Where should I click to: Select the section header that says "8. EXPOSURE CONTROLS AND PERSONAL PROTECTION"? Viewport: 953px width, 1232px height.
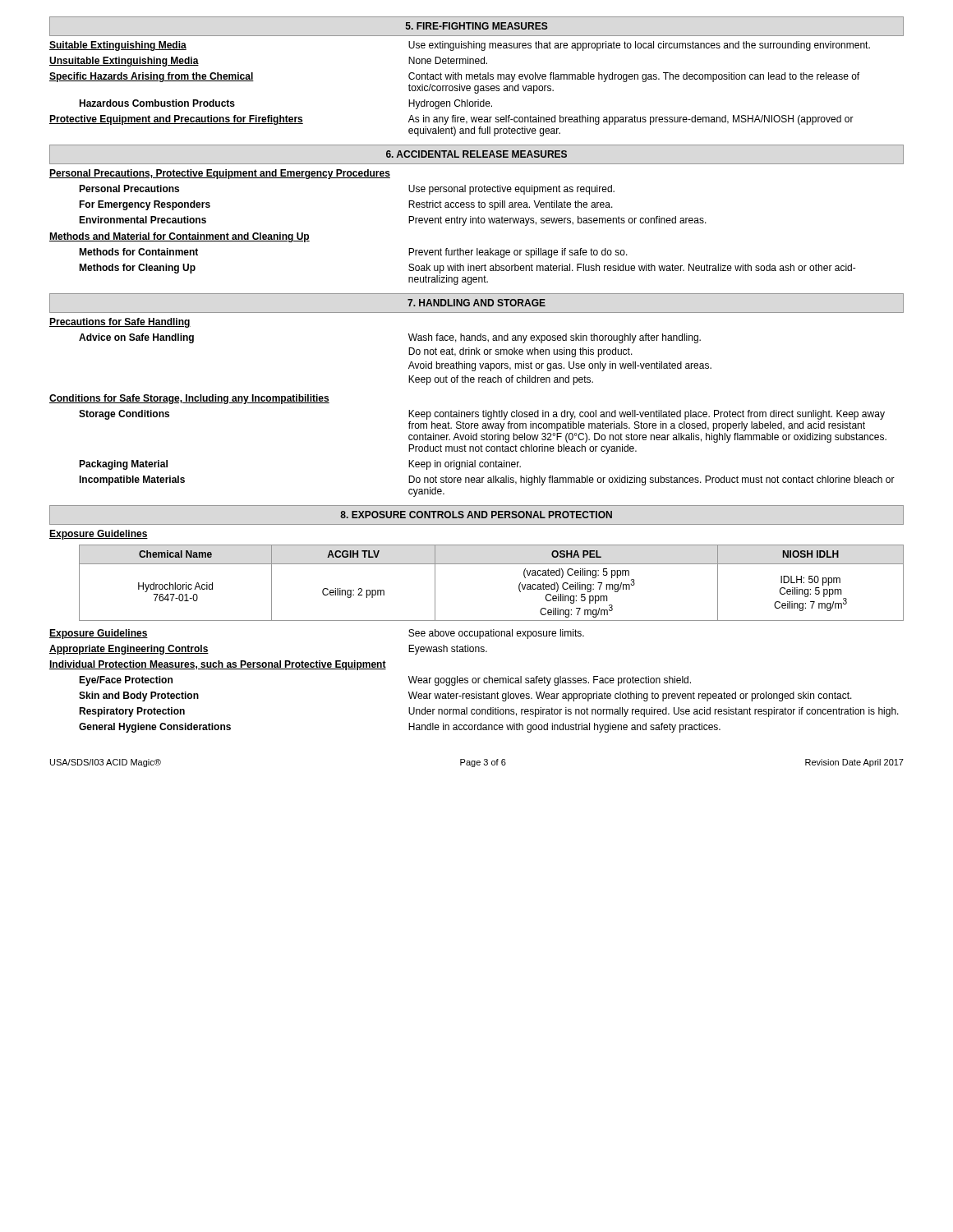(476, 515)
